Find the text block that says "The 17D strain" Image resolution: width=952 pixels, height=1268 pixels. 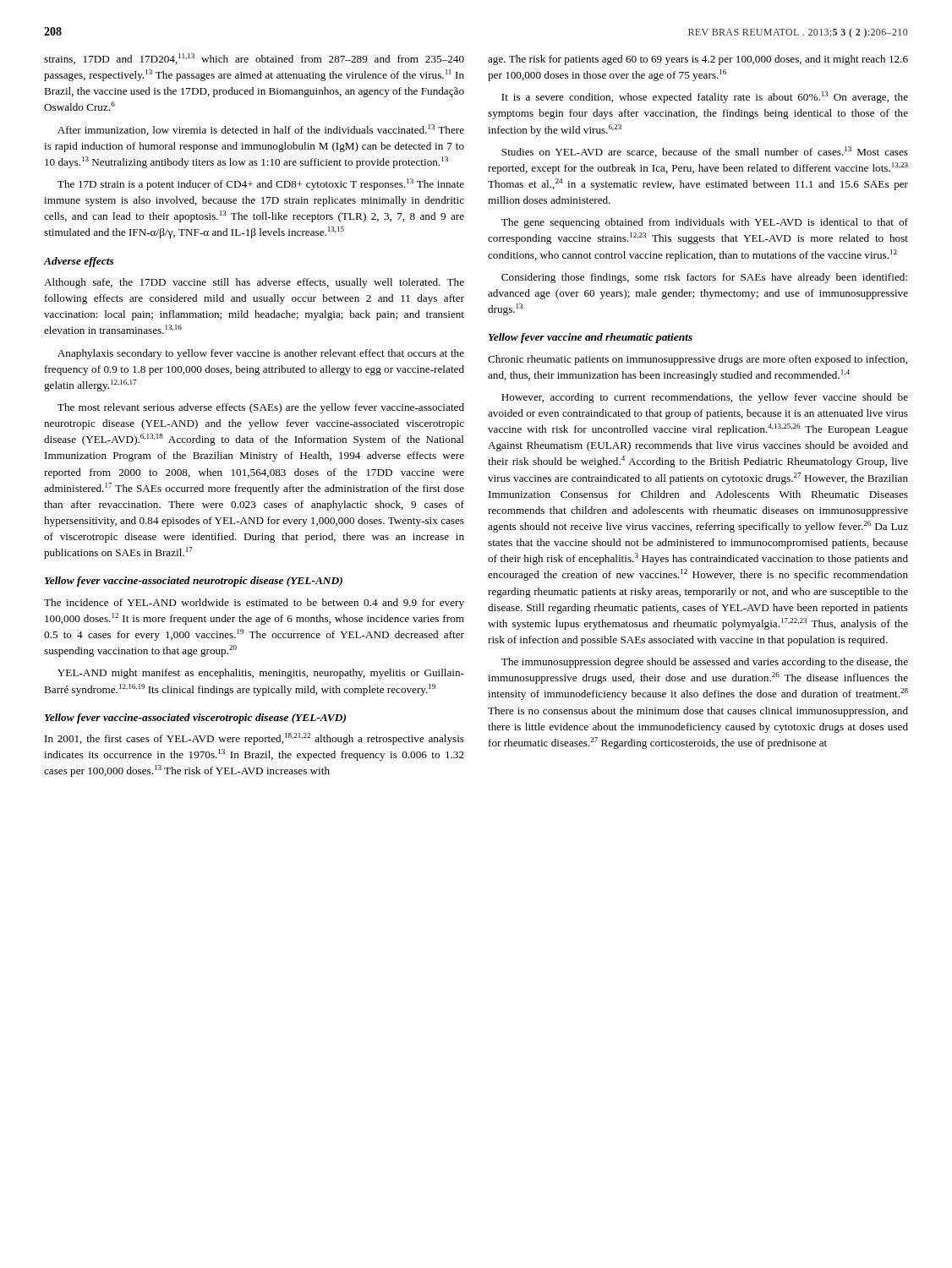point(254,208)
